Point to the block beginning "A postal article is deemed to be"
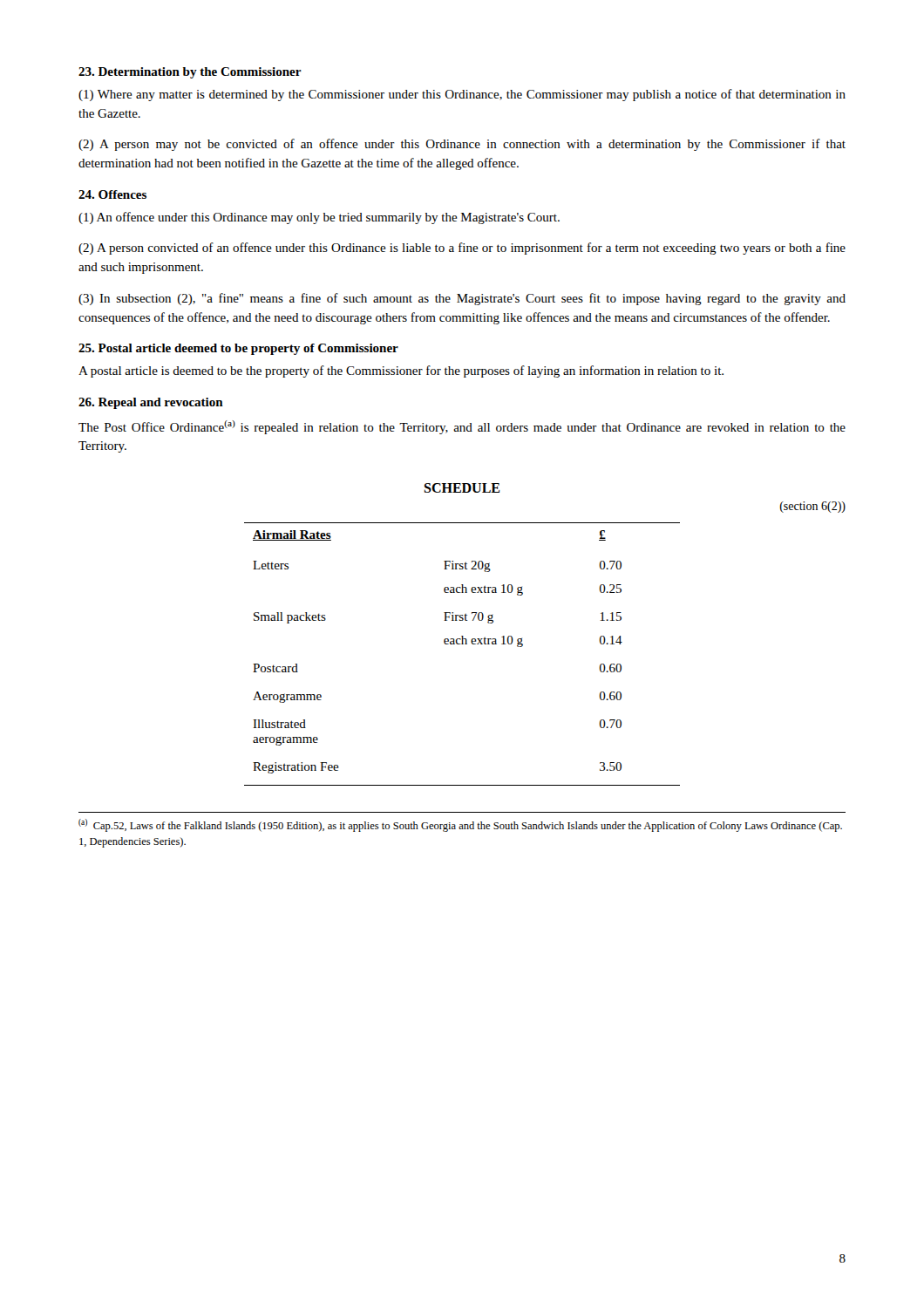 click(401, 371)
